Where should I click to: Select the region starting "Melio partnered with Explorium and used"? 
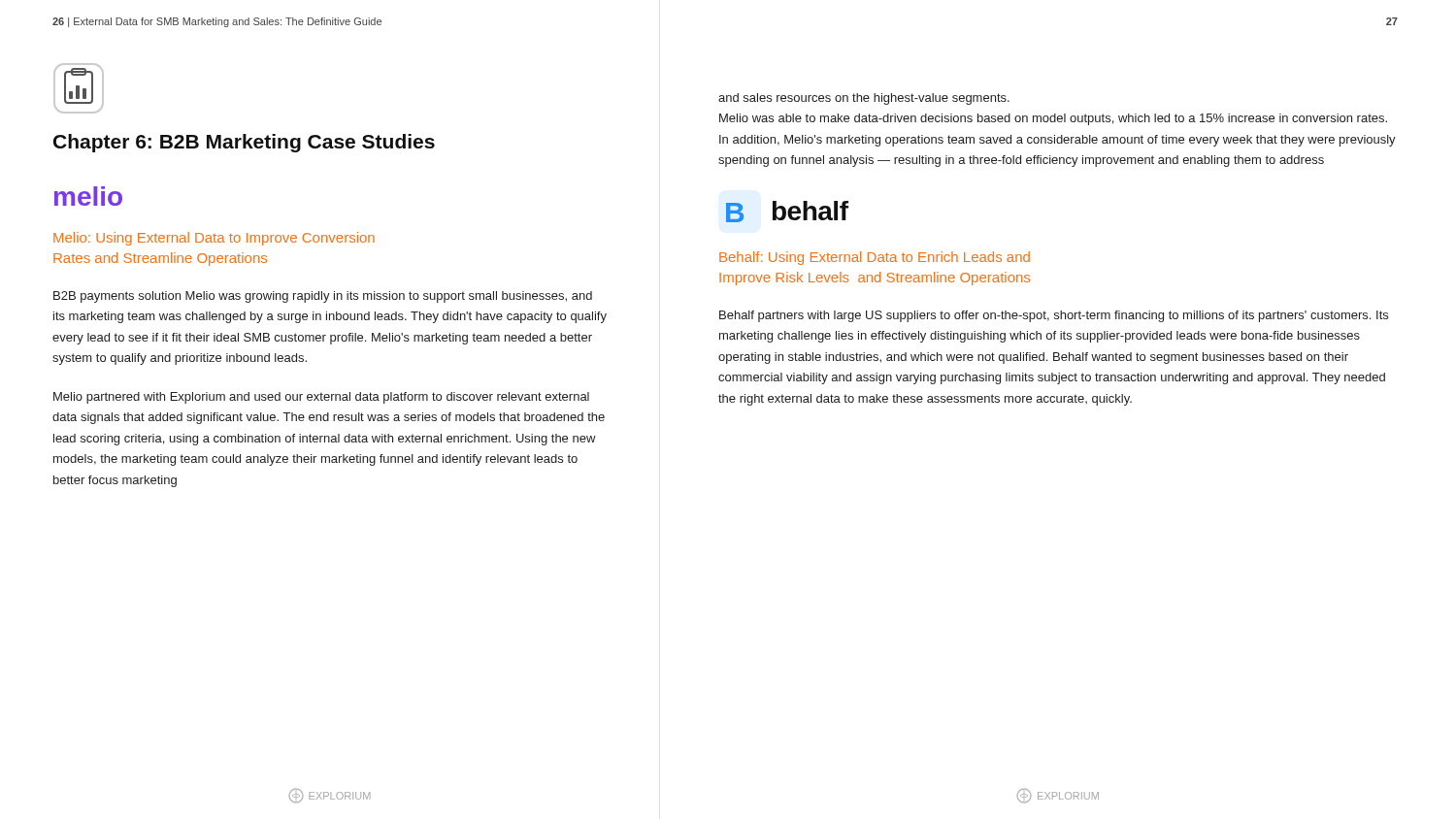pos(329,438)
